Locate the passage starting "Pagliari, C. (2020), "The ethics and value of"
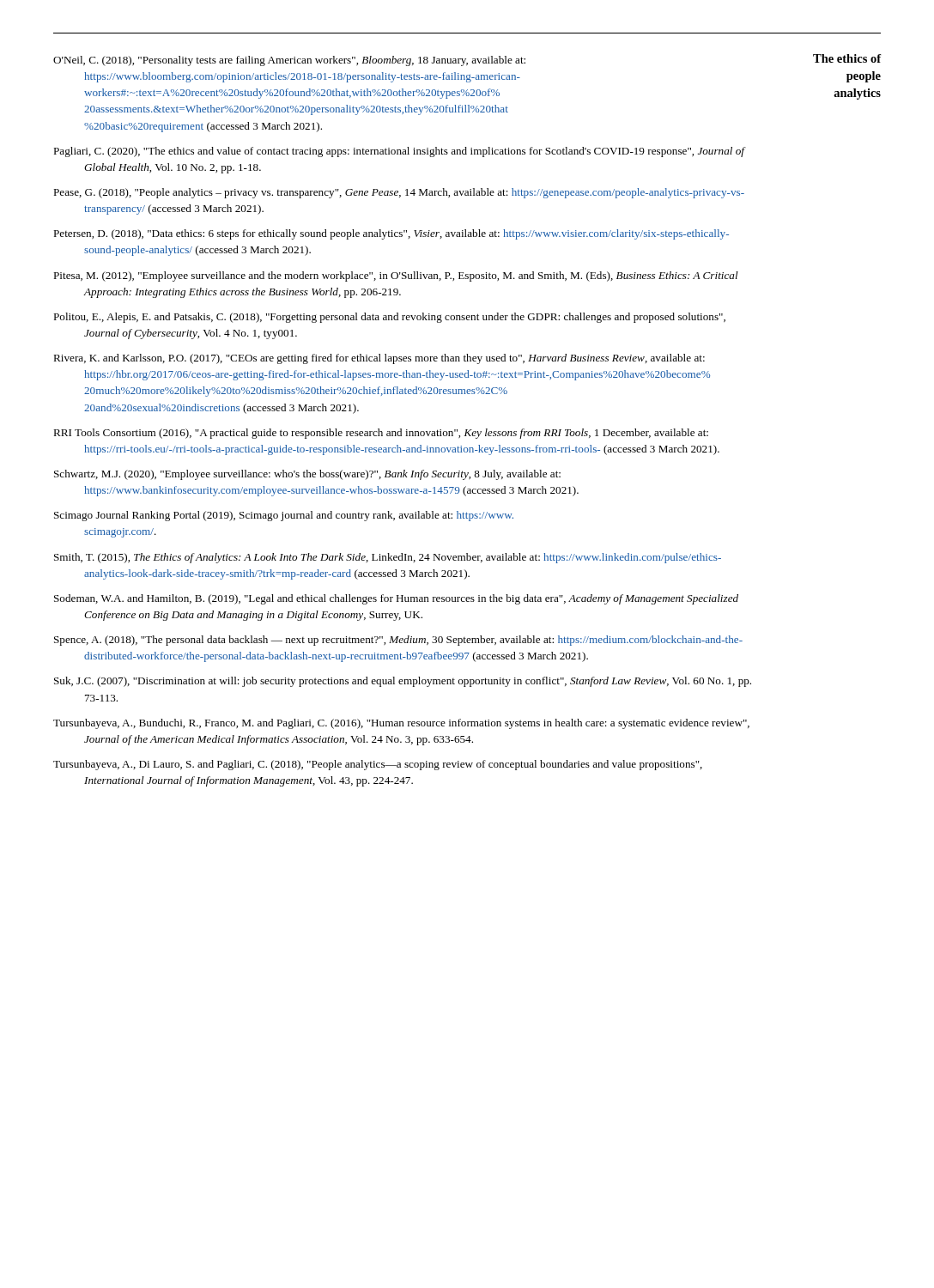Screen dimensions: 1288x934 (x=399, y=159)
